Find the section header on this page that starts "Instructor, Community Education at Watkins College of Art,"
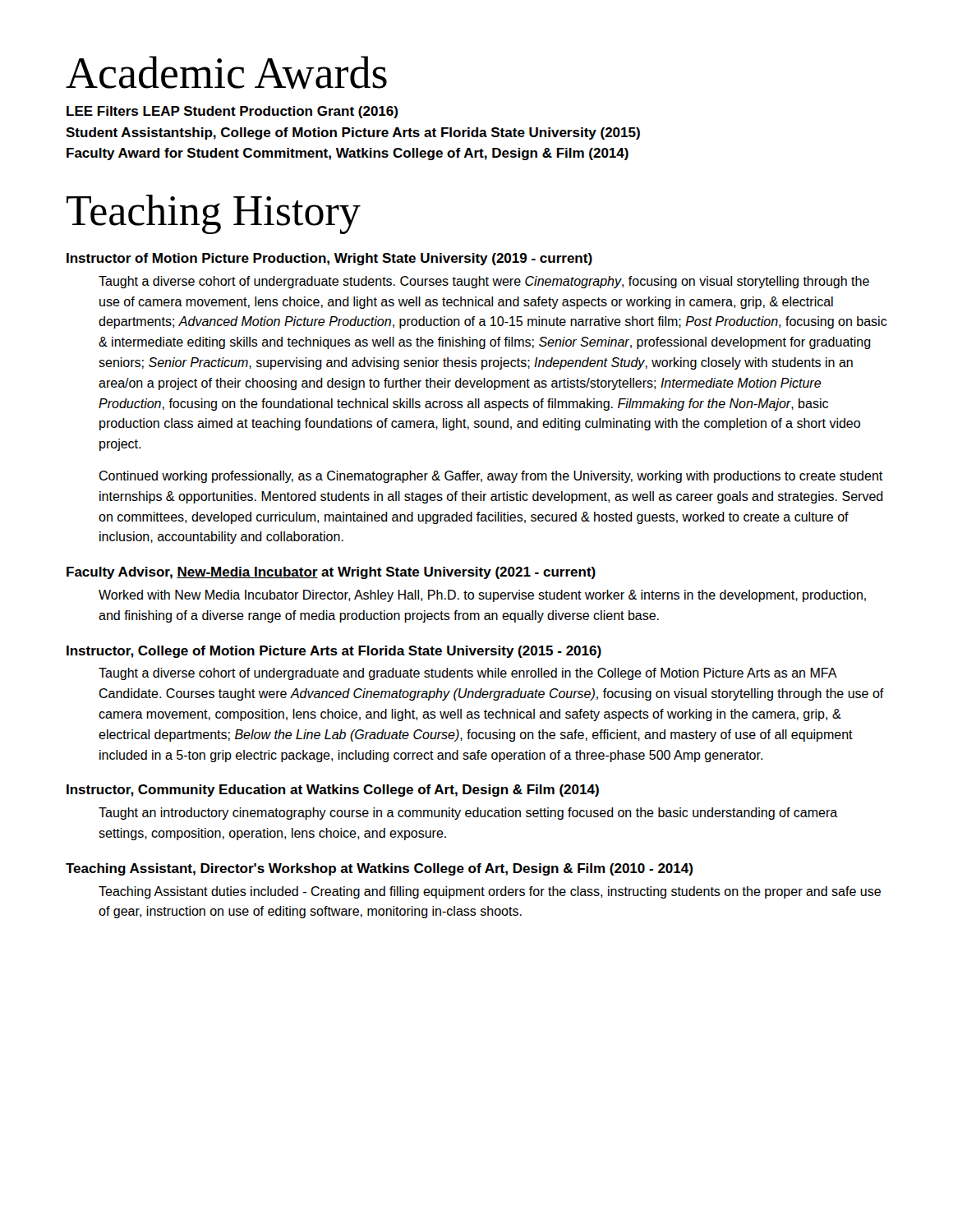Screen dimensions: 1232x953 coord(476,790)
